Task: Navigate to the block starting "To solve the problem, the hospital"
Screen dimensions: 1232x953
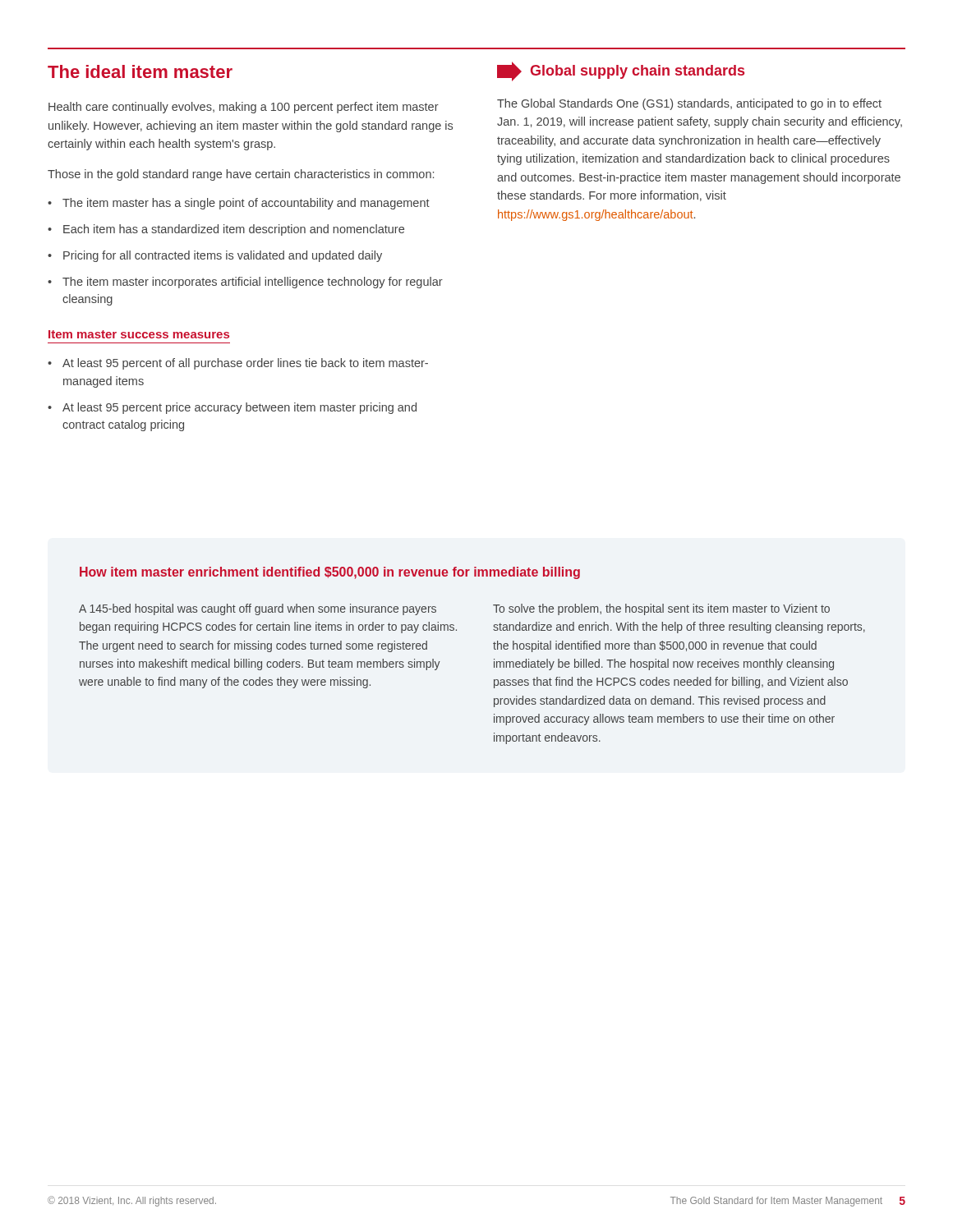Action: coord(679,673)
